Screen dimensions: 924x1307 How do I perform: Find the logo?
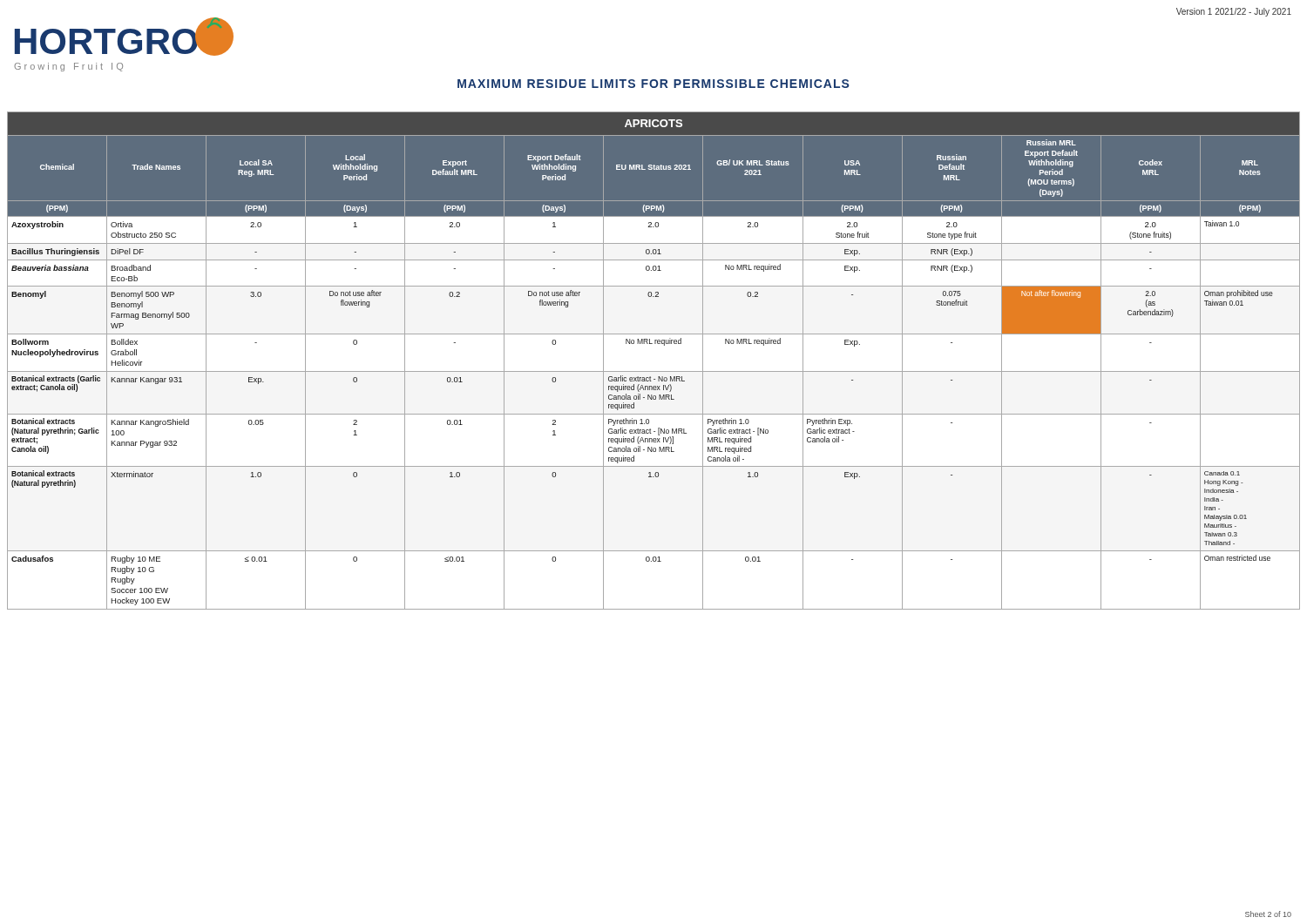[x=134, y=44]
